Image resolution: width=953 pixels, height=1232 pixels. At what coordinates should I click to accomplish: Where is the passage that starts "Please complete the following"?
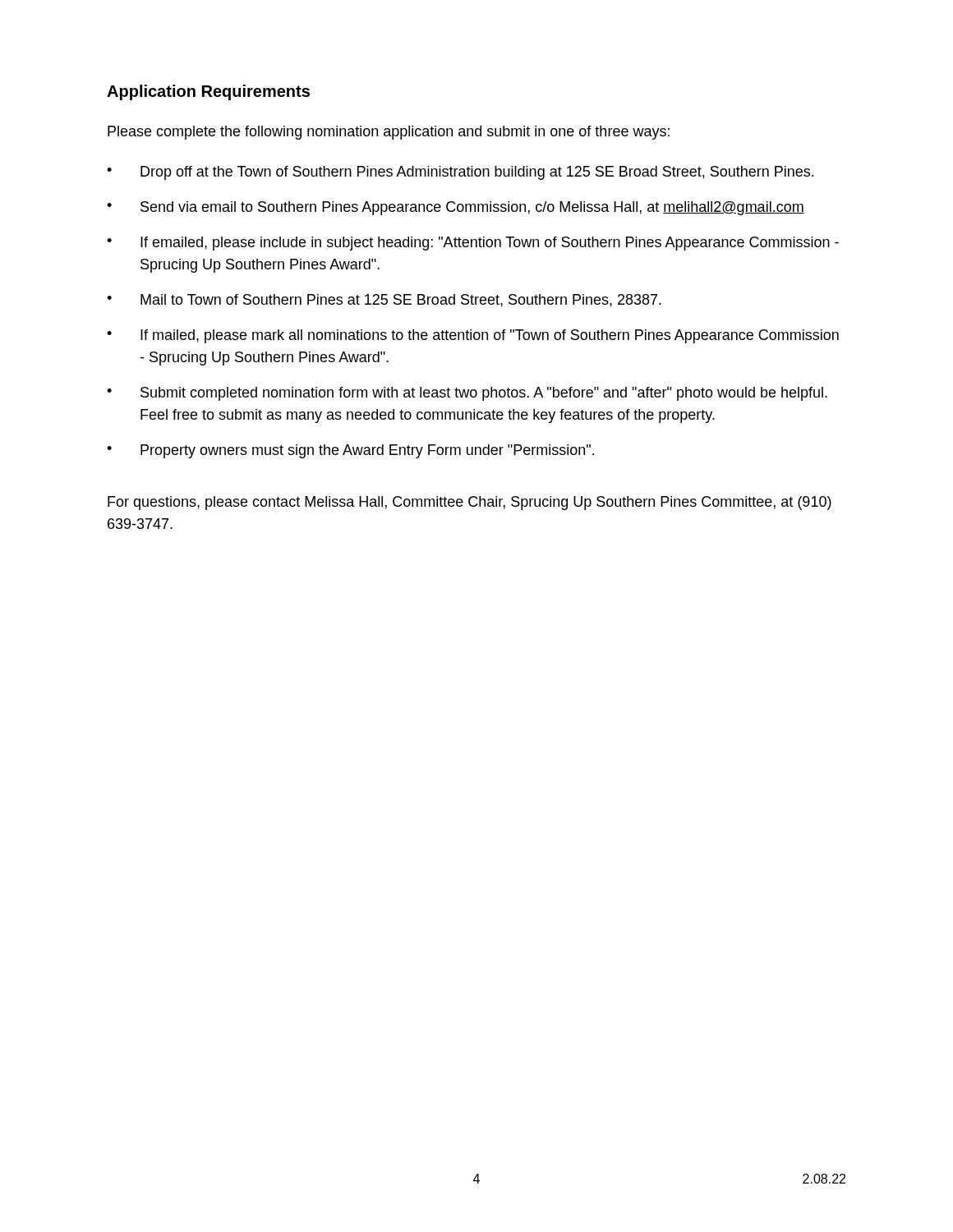point(389,131)
